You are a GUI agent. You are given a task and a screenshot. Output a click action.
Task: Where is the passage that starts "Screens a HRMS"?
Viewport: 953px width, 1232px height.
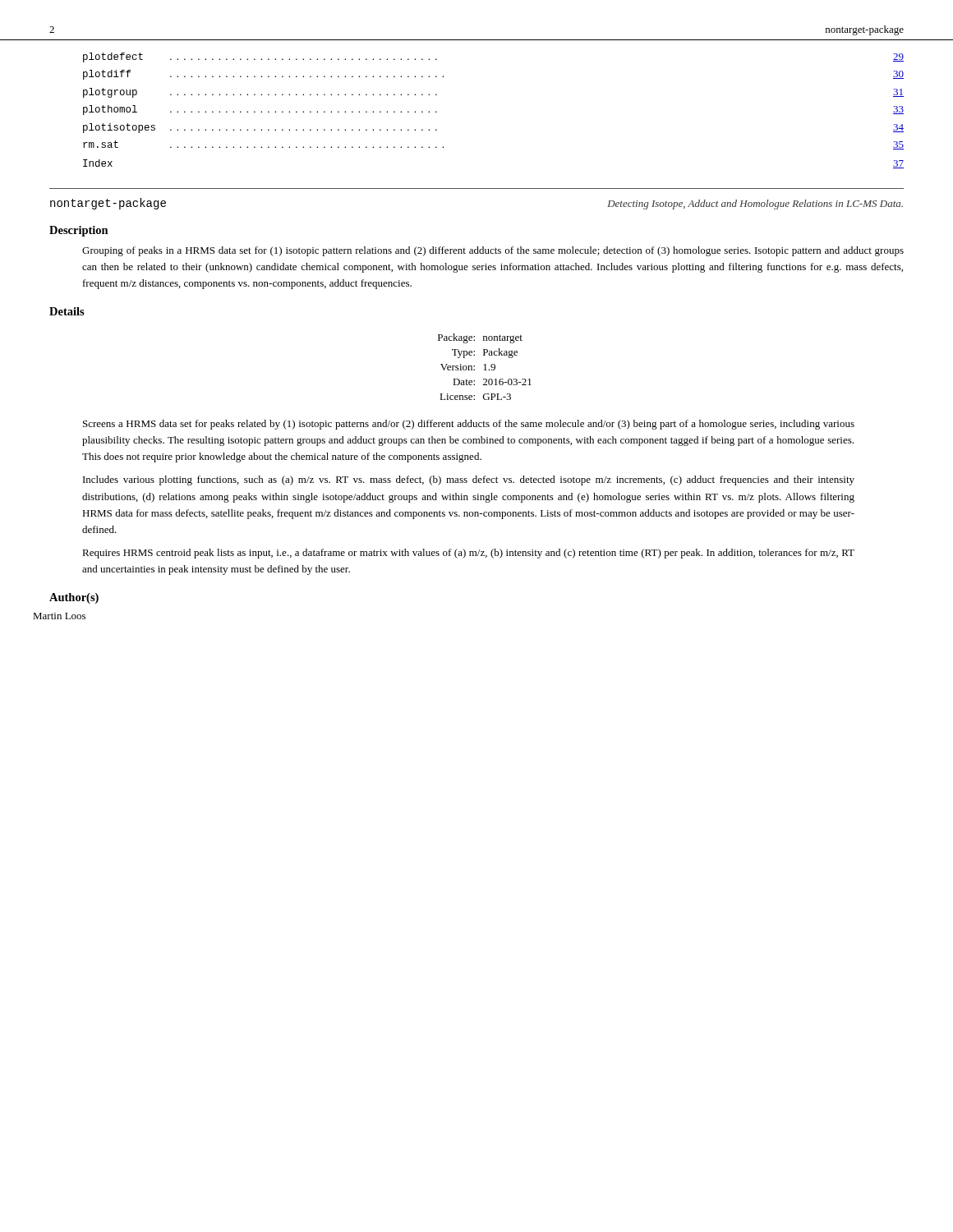[x=468, y=440]
